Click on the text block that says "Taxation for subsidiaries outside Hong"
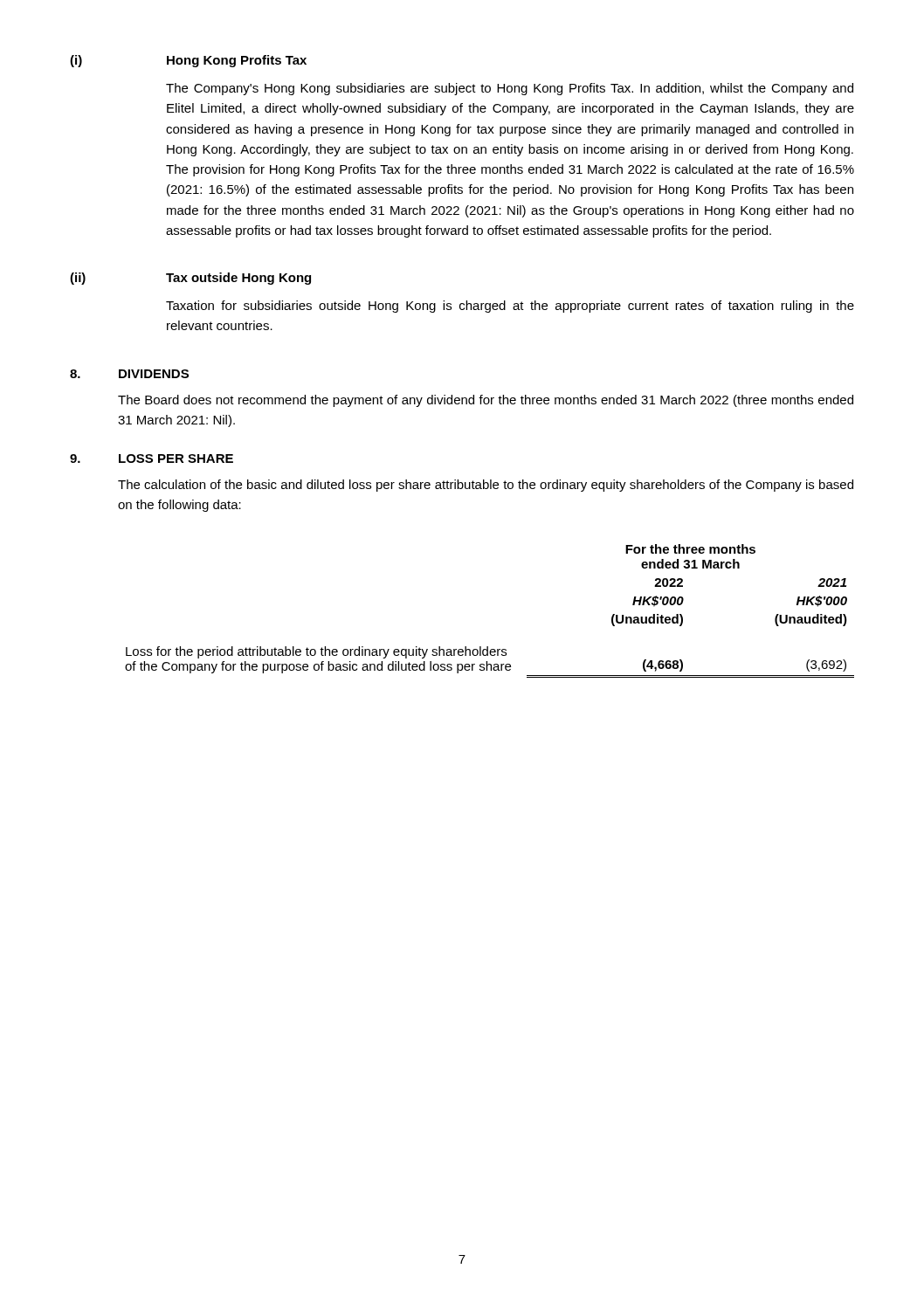This screenshot has height=1310, width=924. pos(510,315)
